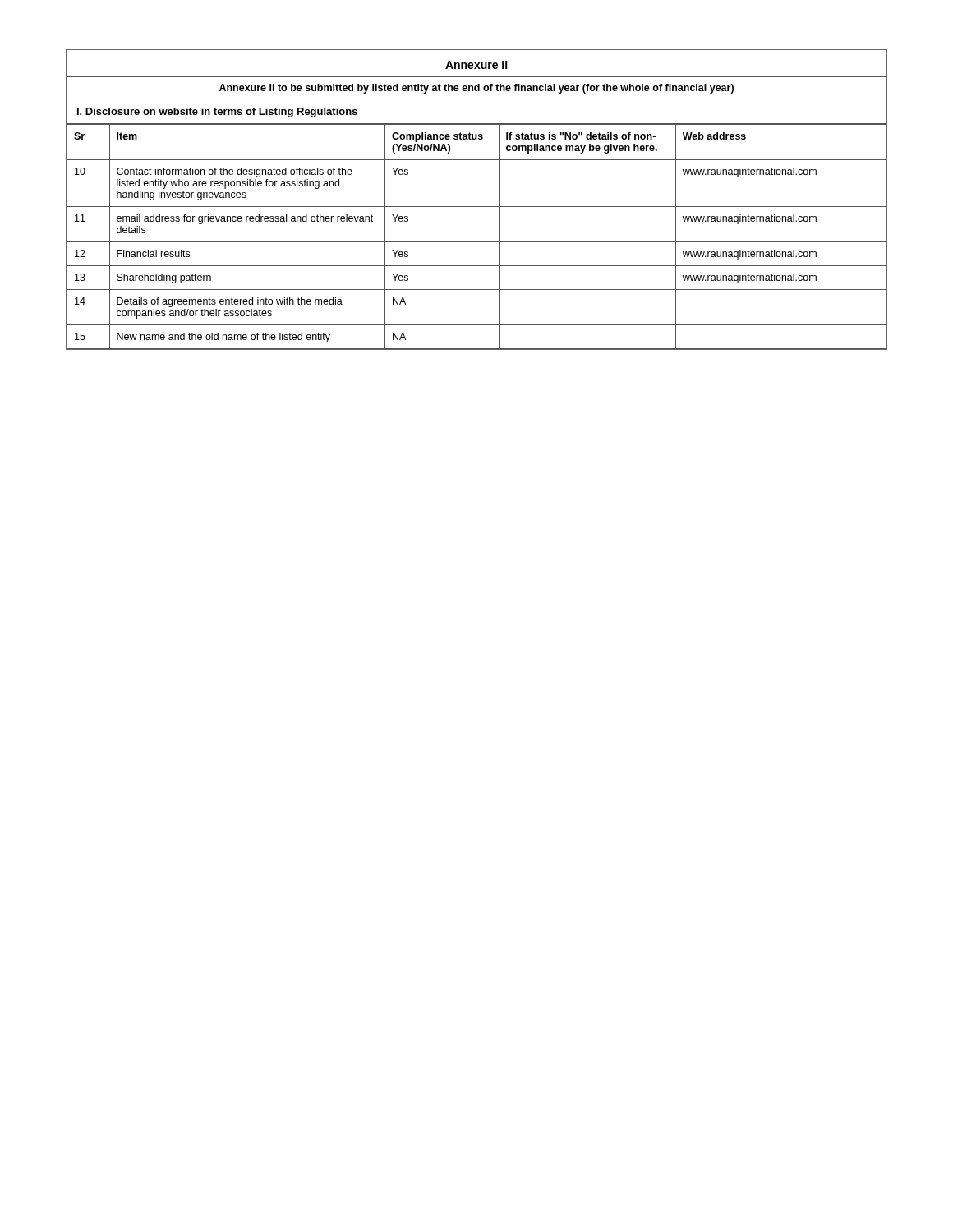The image size is (953, 1232).
Task: Select the text block that reads "Annexure II to be submitted by listed"
Action: point(476,88)
